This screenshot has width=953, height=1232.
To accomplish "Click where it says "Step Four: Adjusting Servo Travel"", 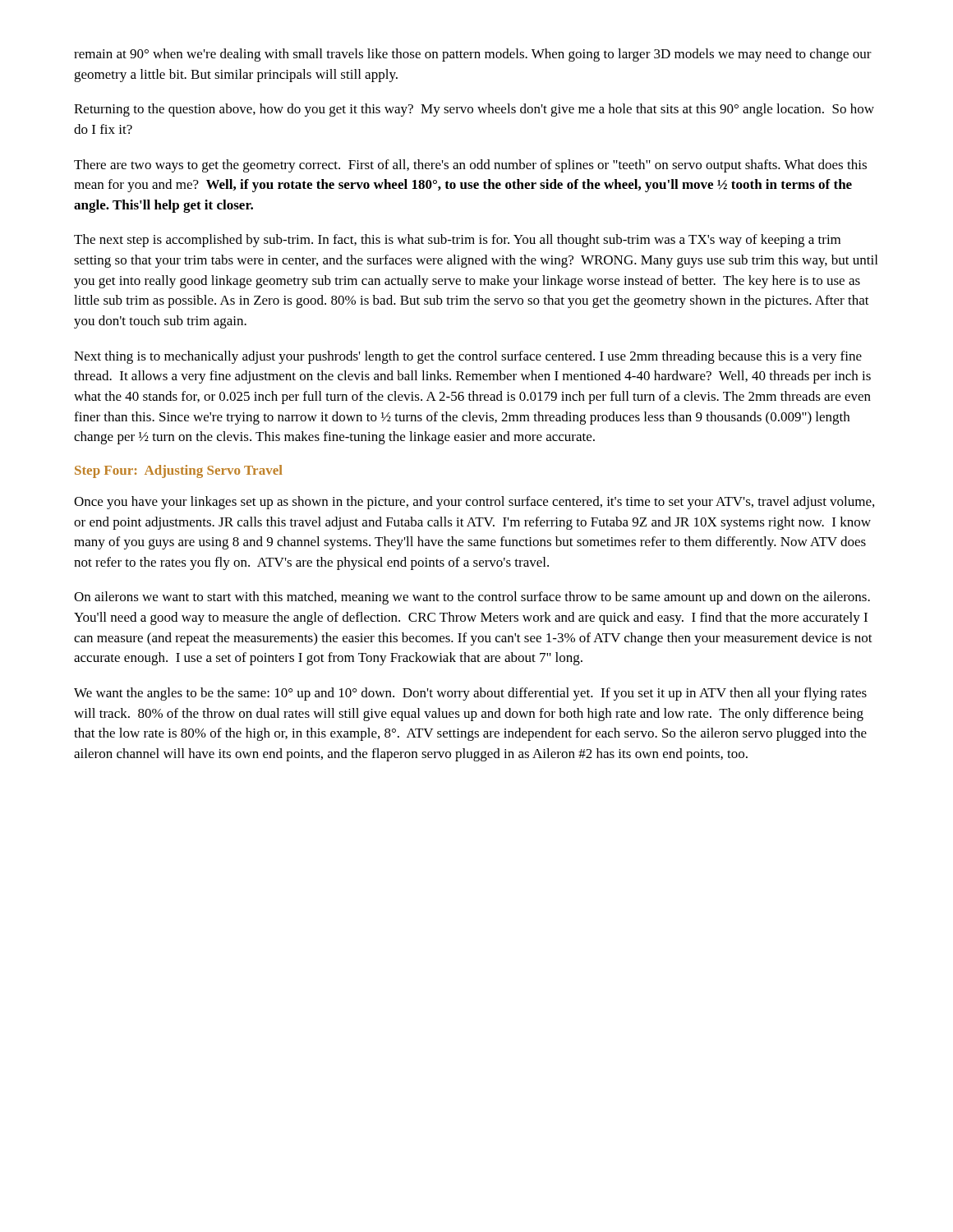I will coord(178,470).
